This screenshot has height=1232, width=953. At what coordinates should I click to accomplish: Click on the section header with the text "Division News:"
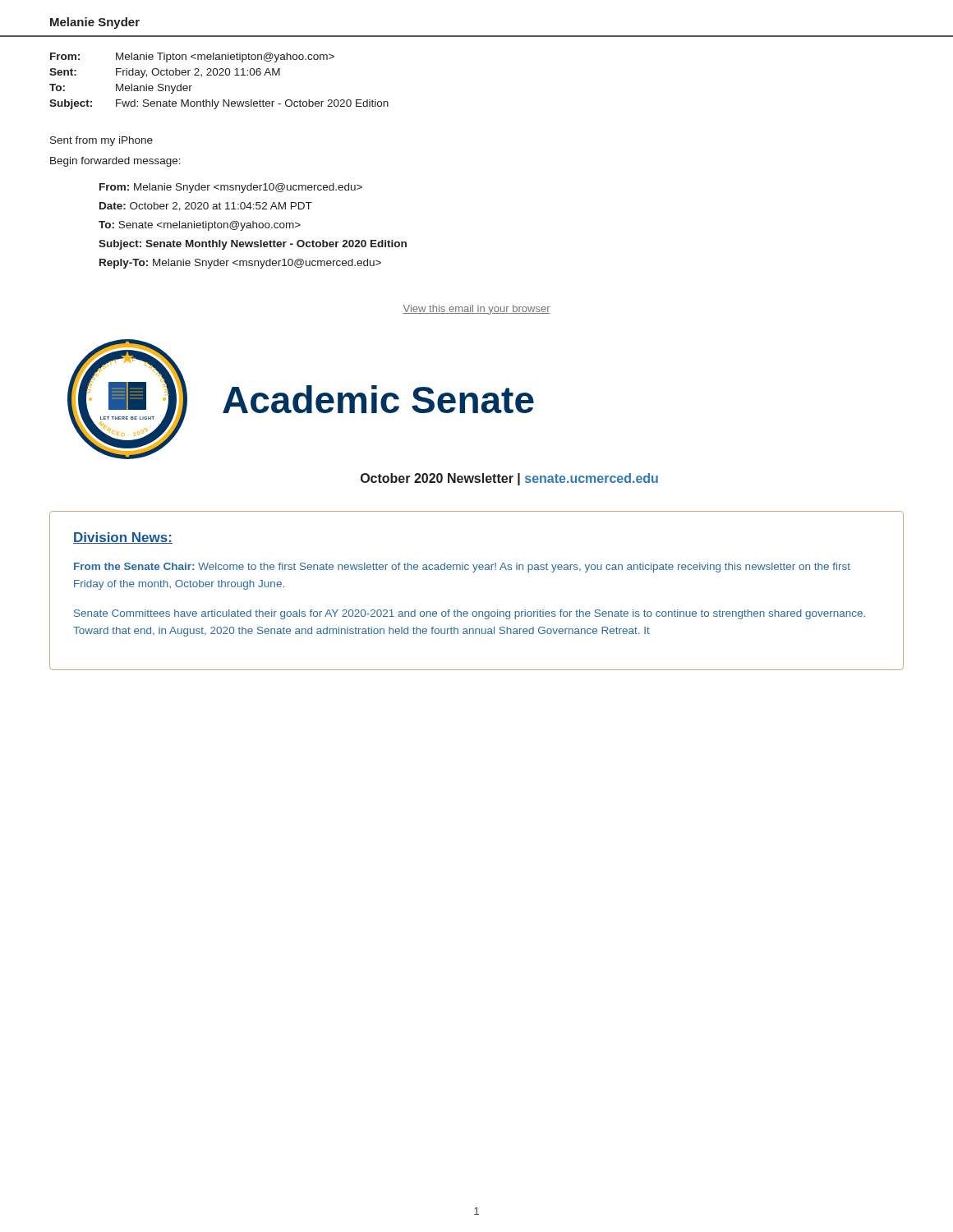click(x=123, y=538)
